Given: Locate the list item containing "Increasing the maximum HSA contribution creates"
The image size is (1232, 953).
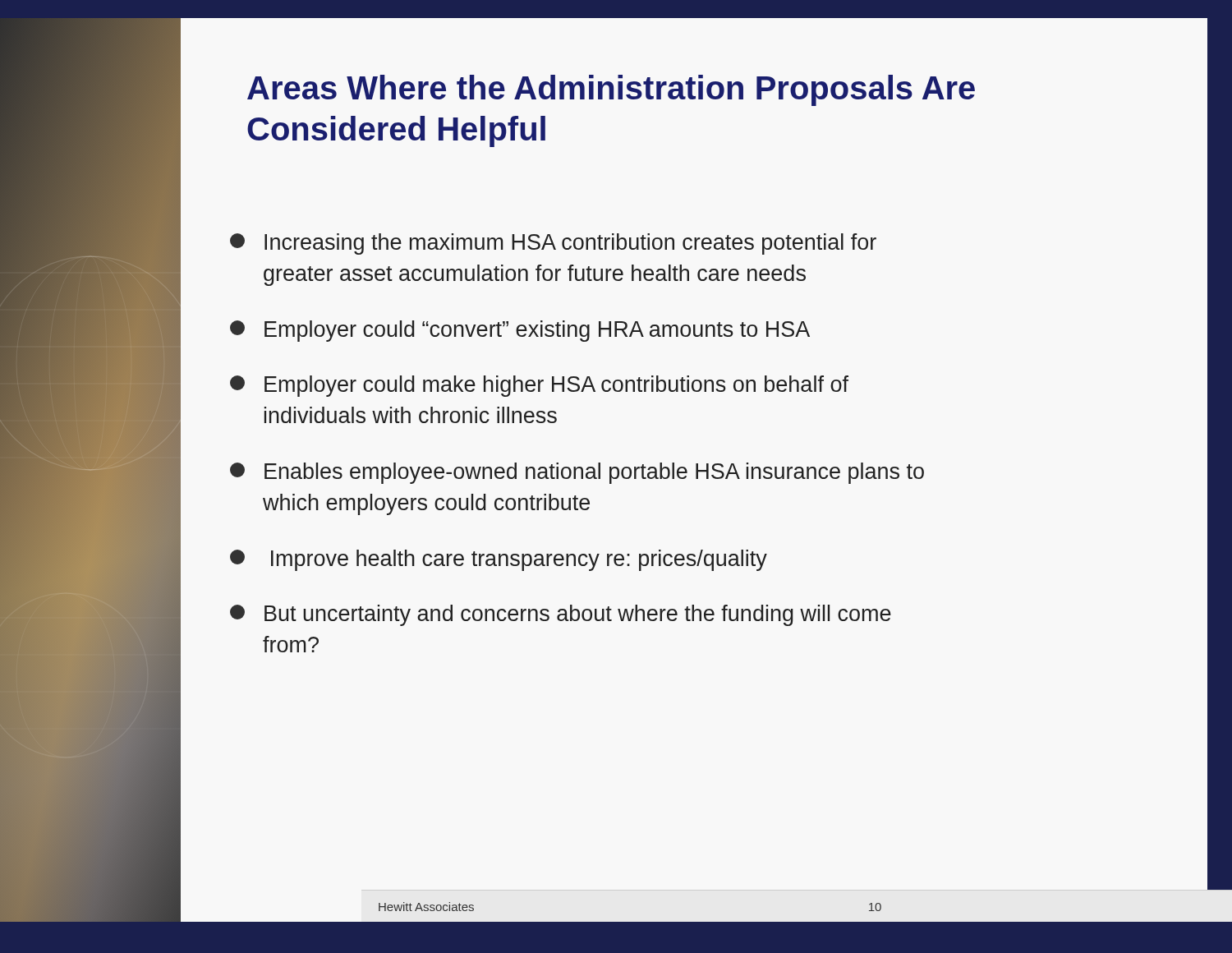Looking at the screenshot, I should tap(694, 259).
